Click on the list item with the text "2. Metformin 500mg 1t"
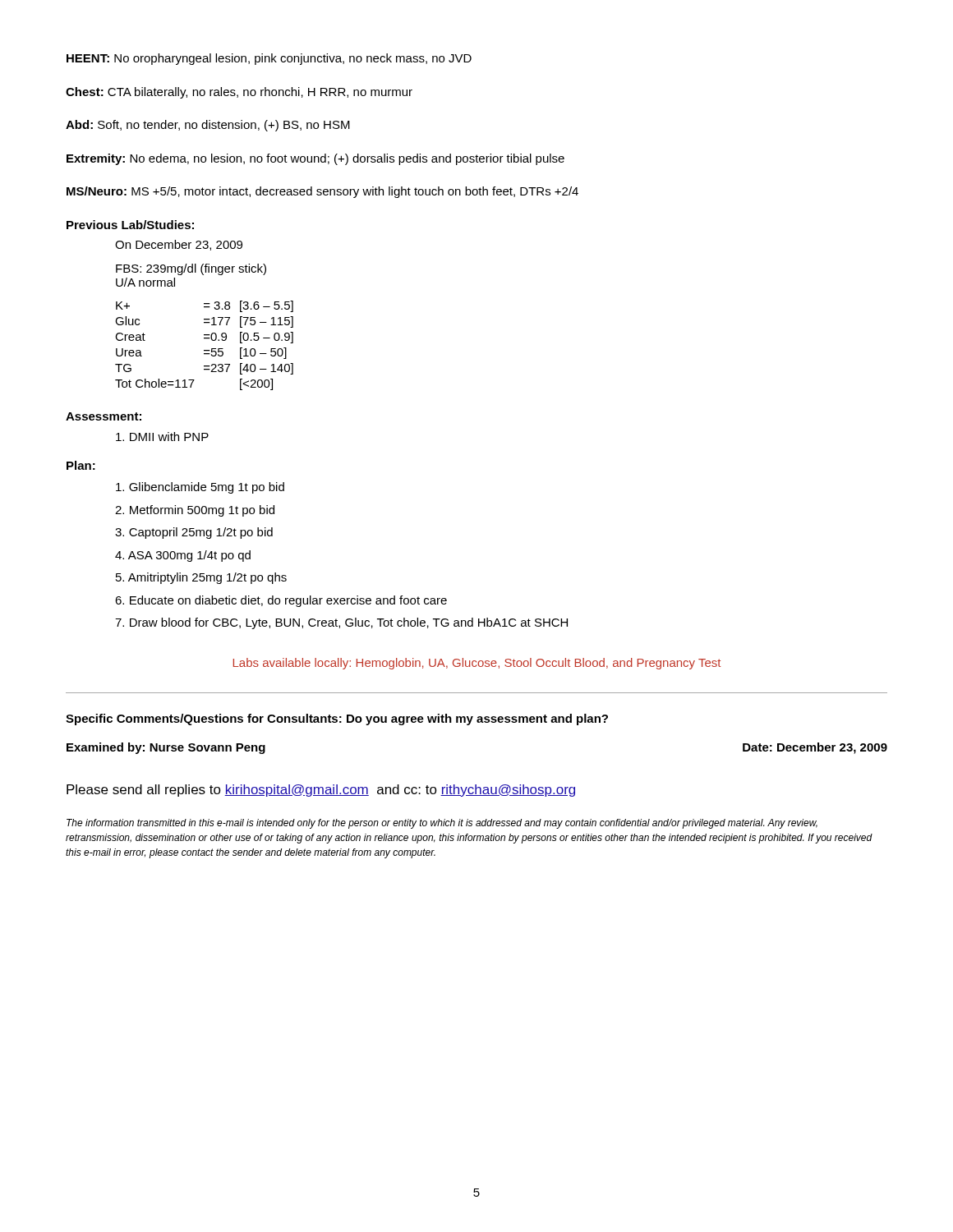Viewport: 953px width, 1232px height. (195, 511)
